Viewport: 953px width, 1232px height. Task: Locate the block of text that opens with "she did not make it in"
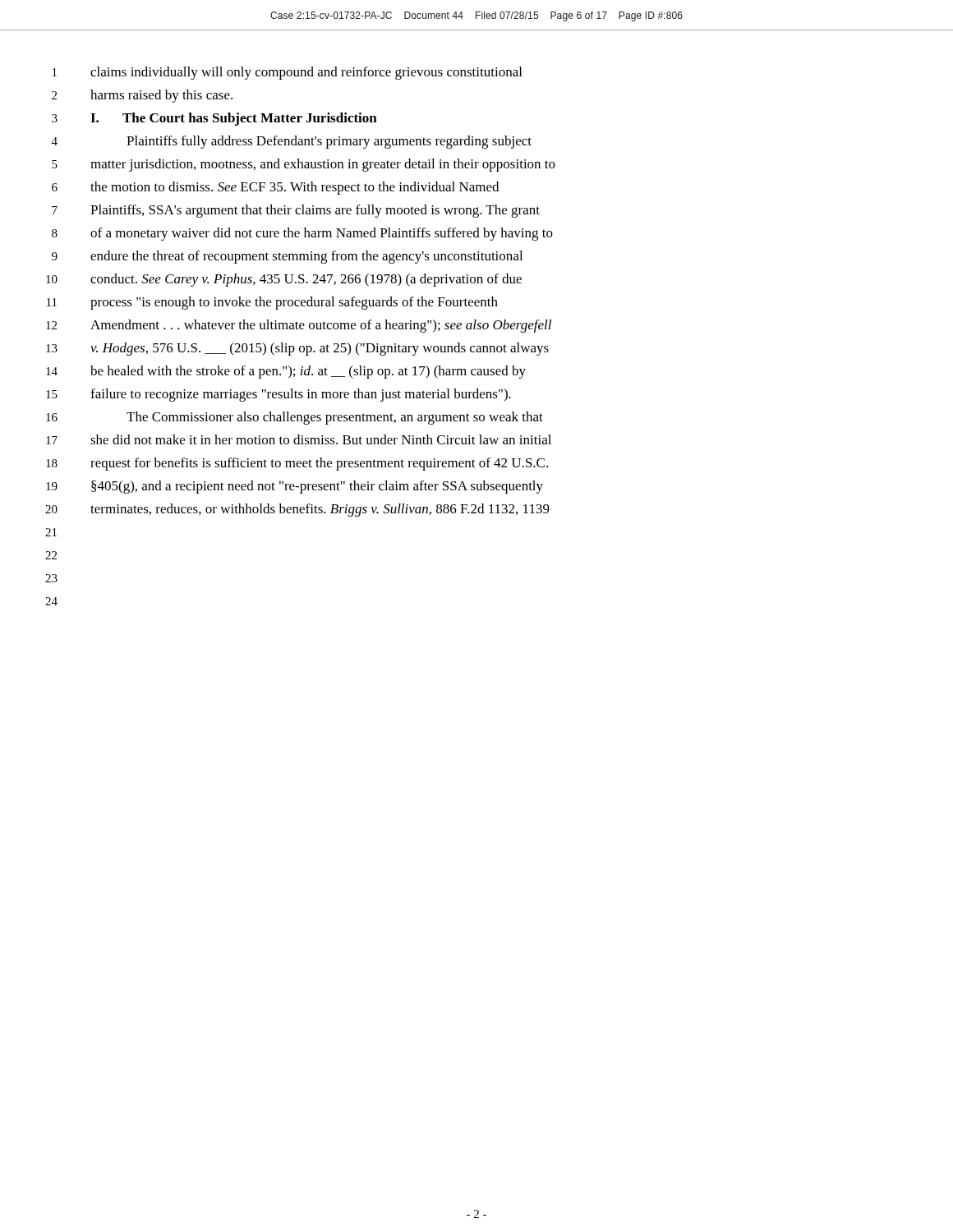[x=321, y=440]
